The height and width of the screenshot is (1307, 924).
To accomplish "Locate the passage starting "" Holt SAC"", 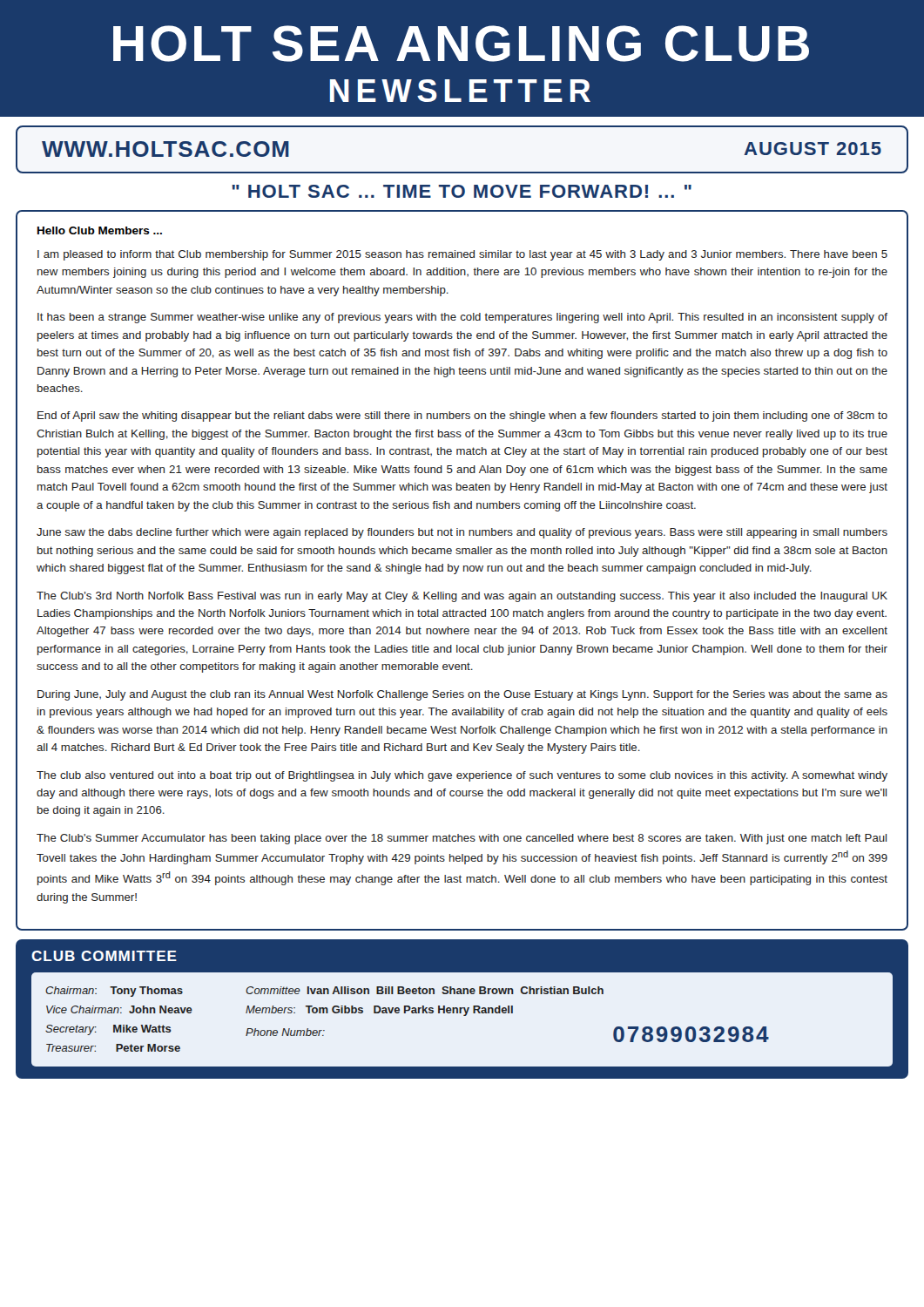I will pyautogui.click(x=462, y=191).
